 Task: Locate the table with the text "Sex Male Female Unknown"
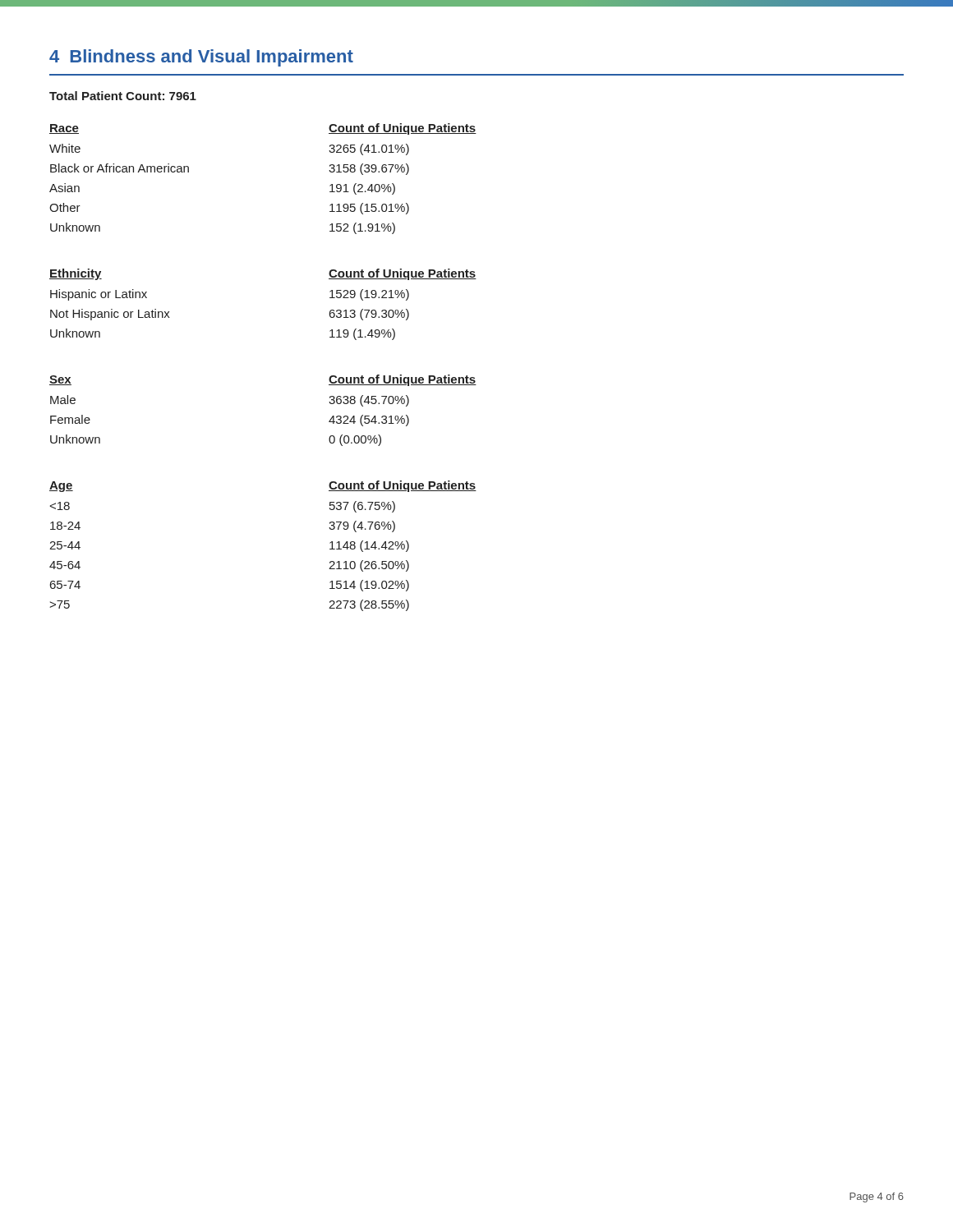476,412
